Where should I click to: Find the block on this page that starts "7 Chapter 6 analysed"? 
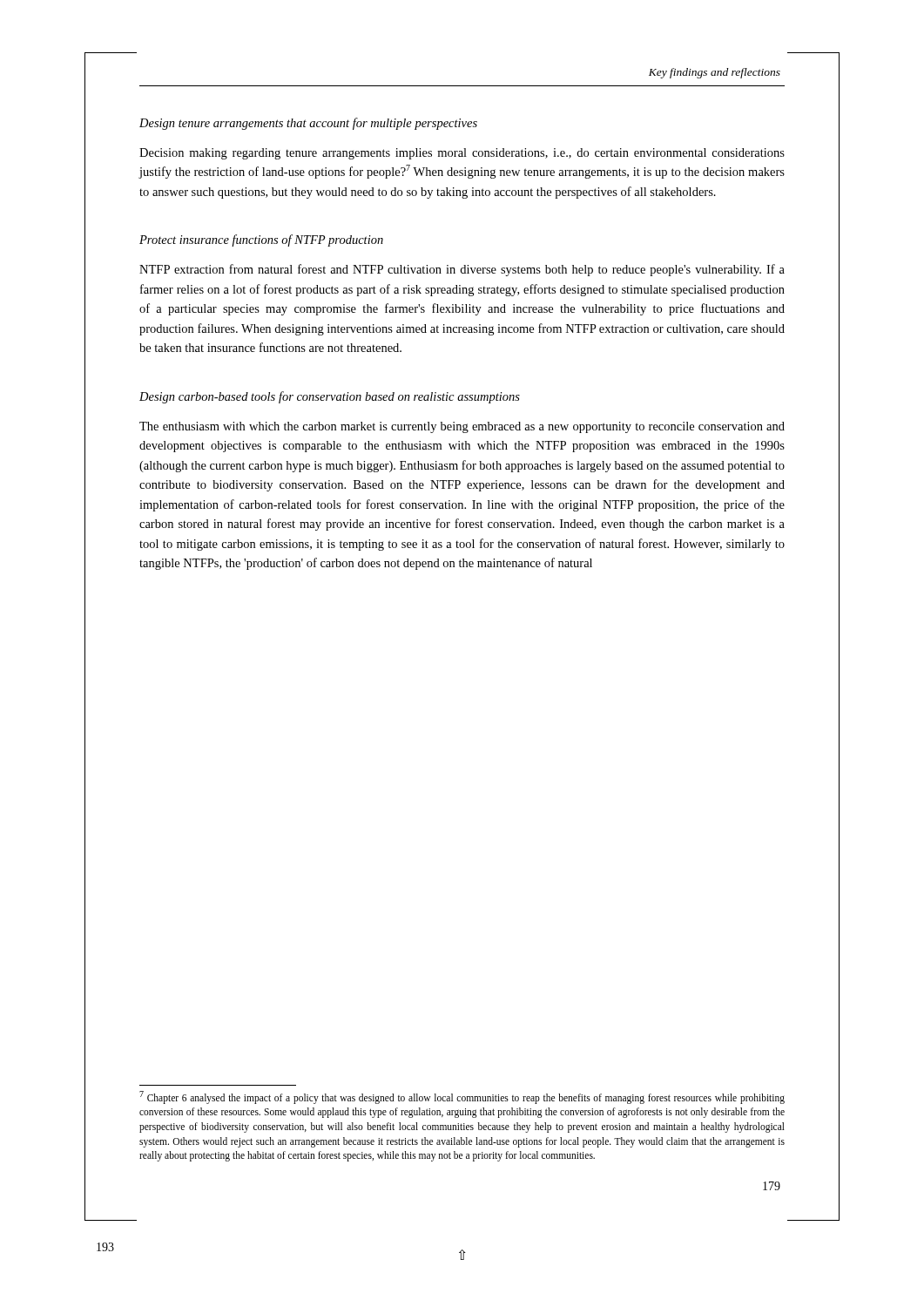coord(462,1126)
